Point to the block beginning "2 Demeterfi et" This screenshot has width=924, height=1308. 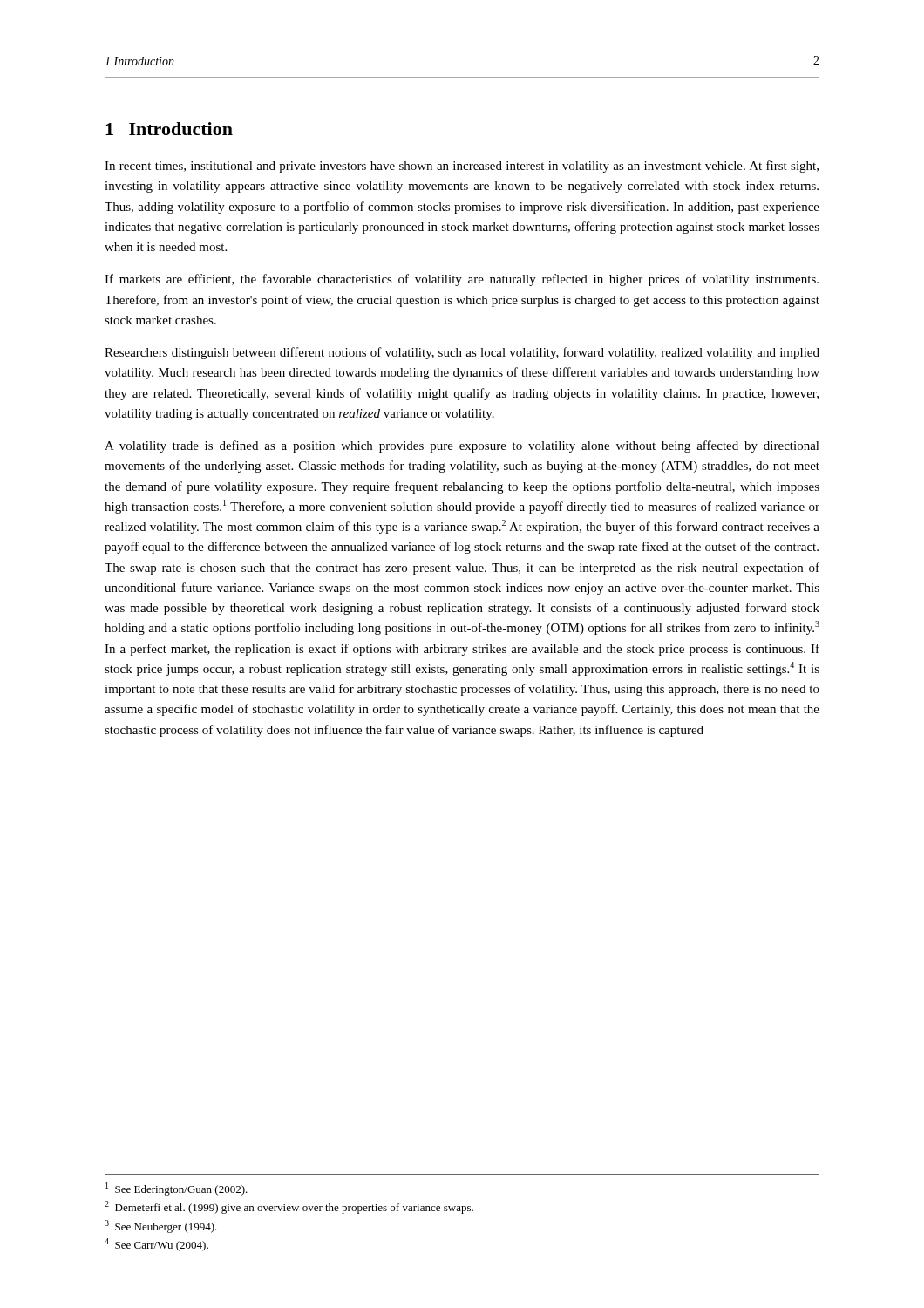click(x=289, y=1207)
